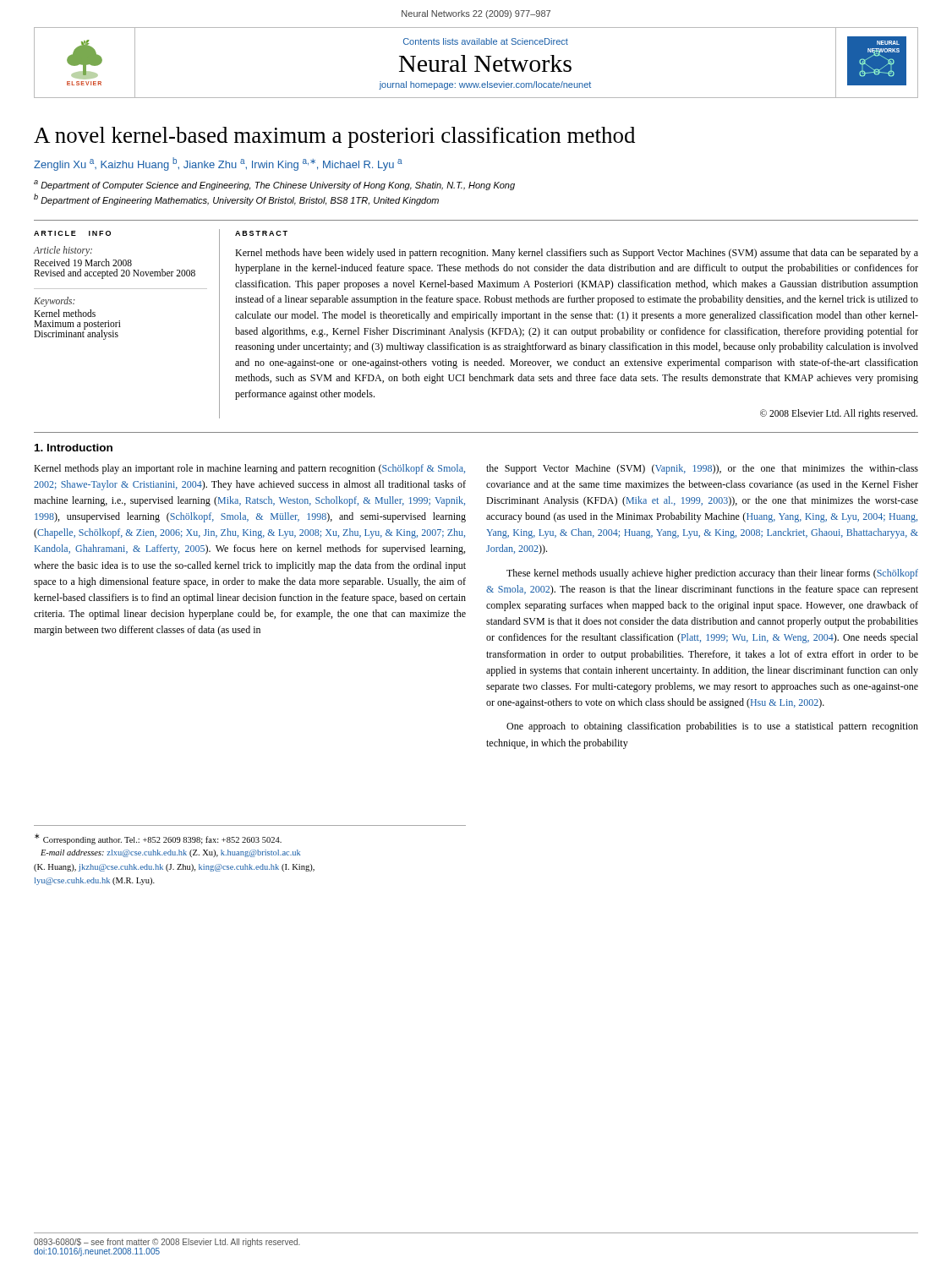Select the section header that says "ARTICLE INFO"

pyautogui.click(x=73, y=233)
